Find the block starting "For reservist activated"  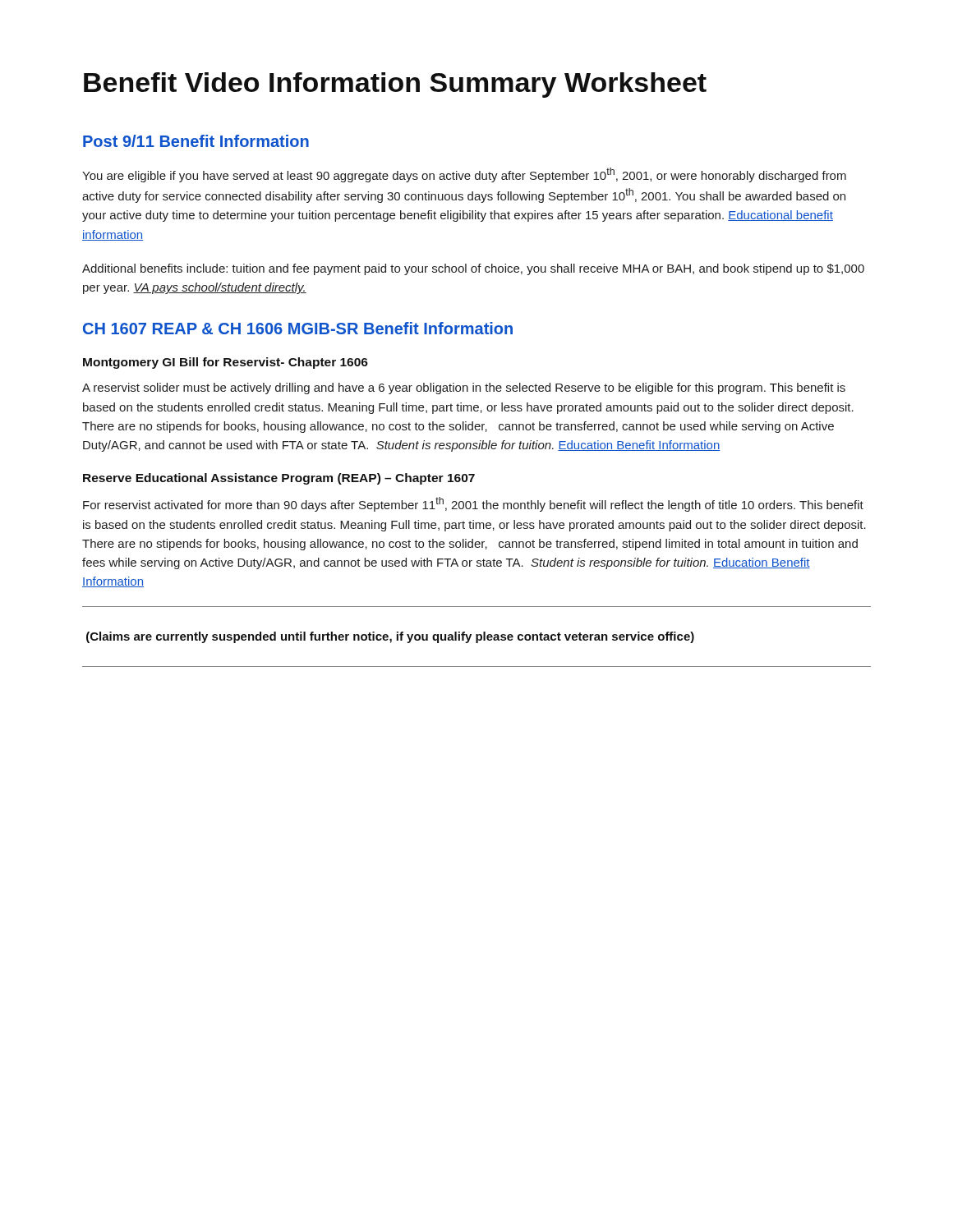pos(476,542)
